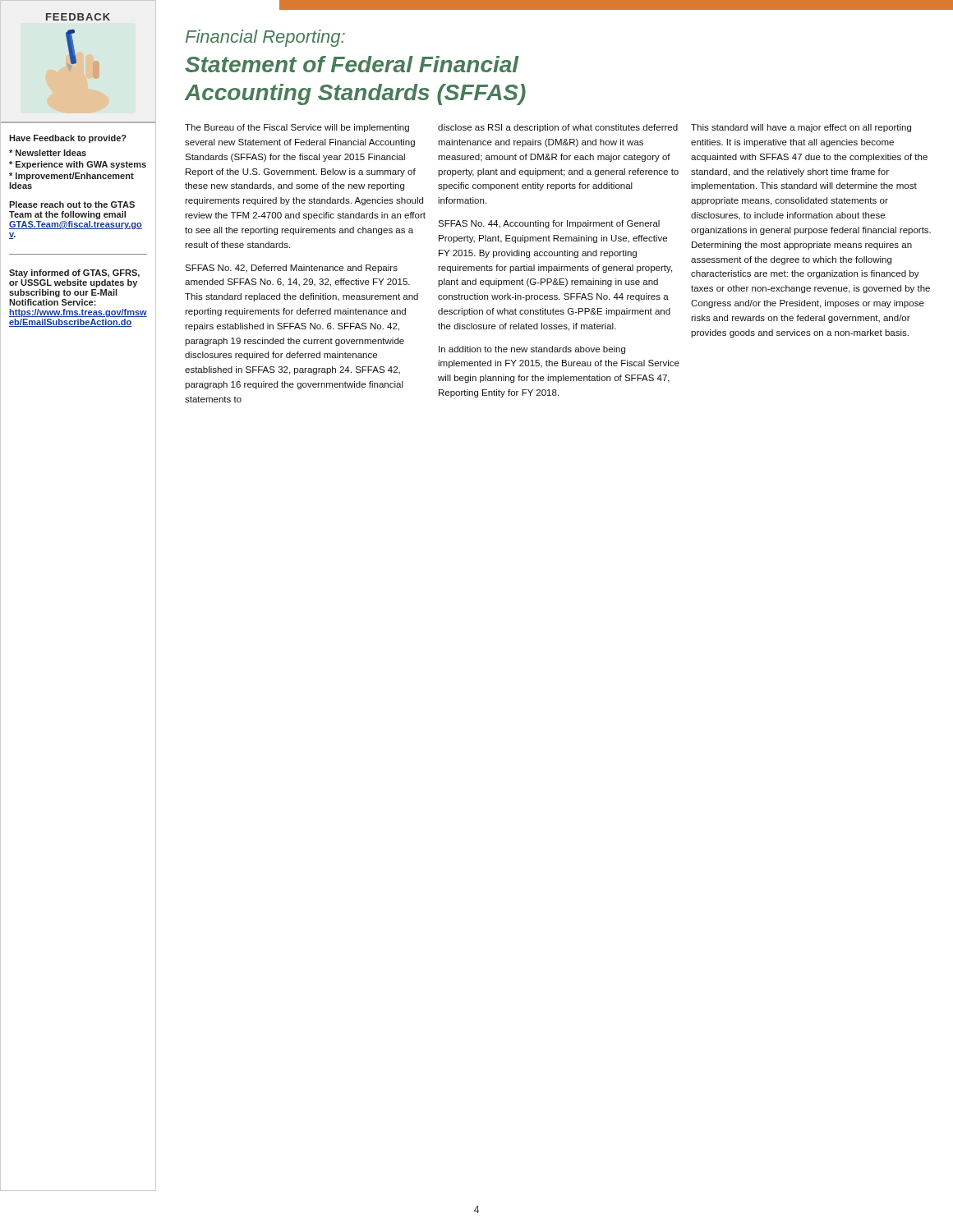
Task: Find the text block starting "Newsletter Ideas"
Action: tap(48, 153)
